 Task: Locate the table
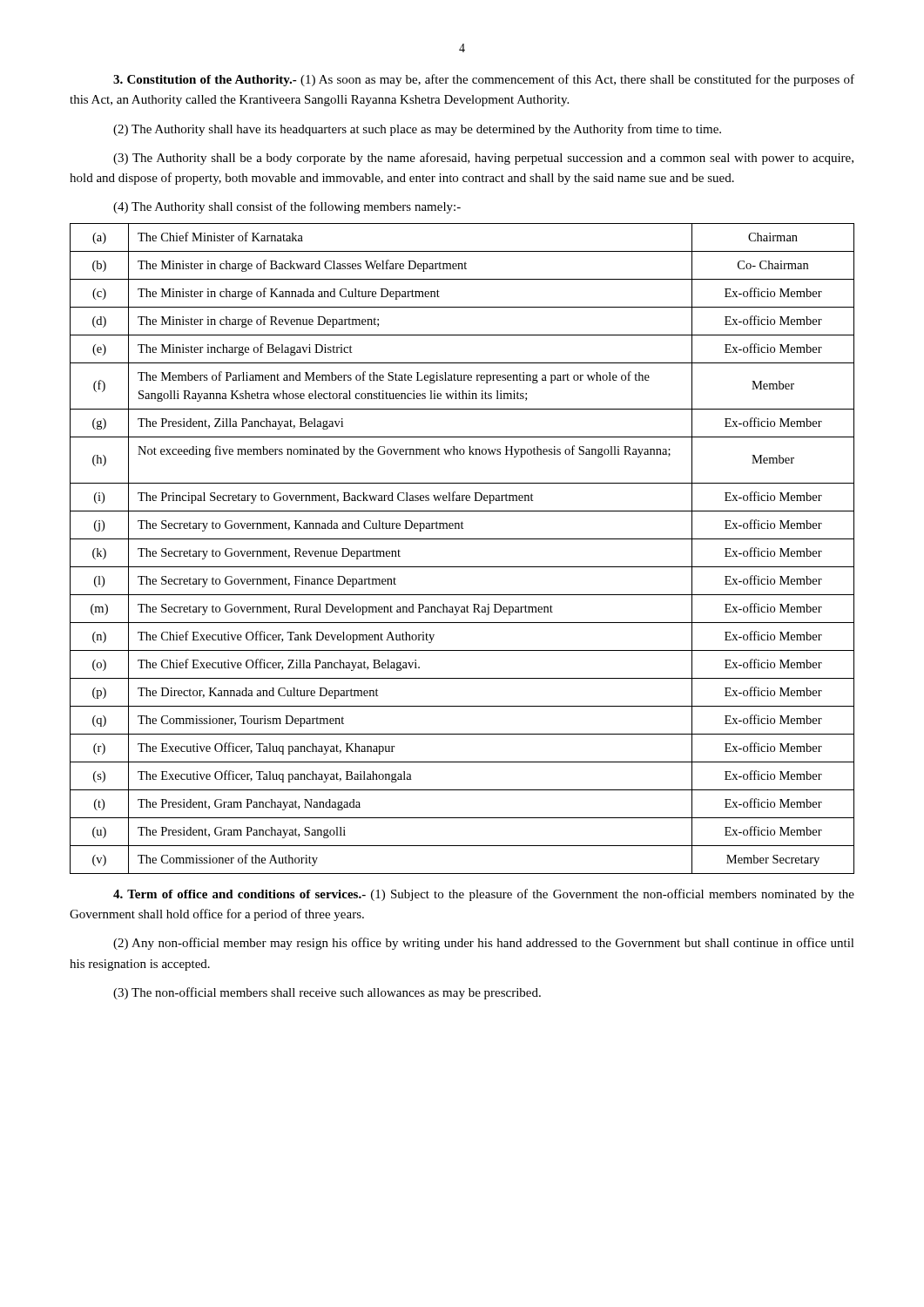[462, 548]
